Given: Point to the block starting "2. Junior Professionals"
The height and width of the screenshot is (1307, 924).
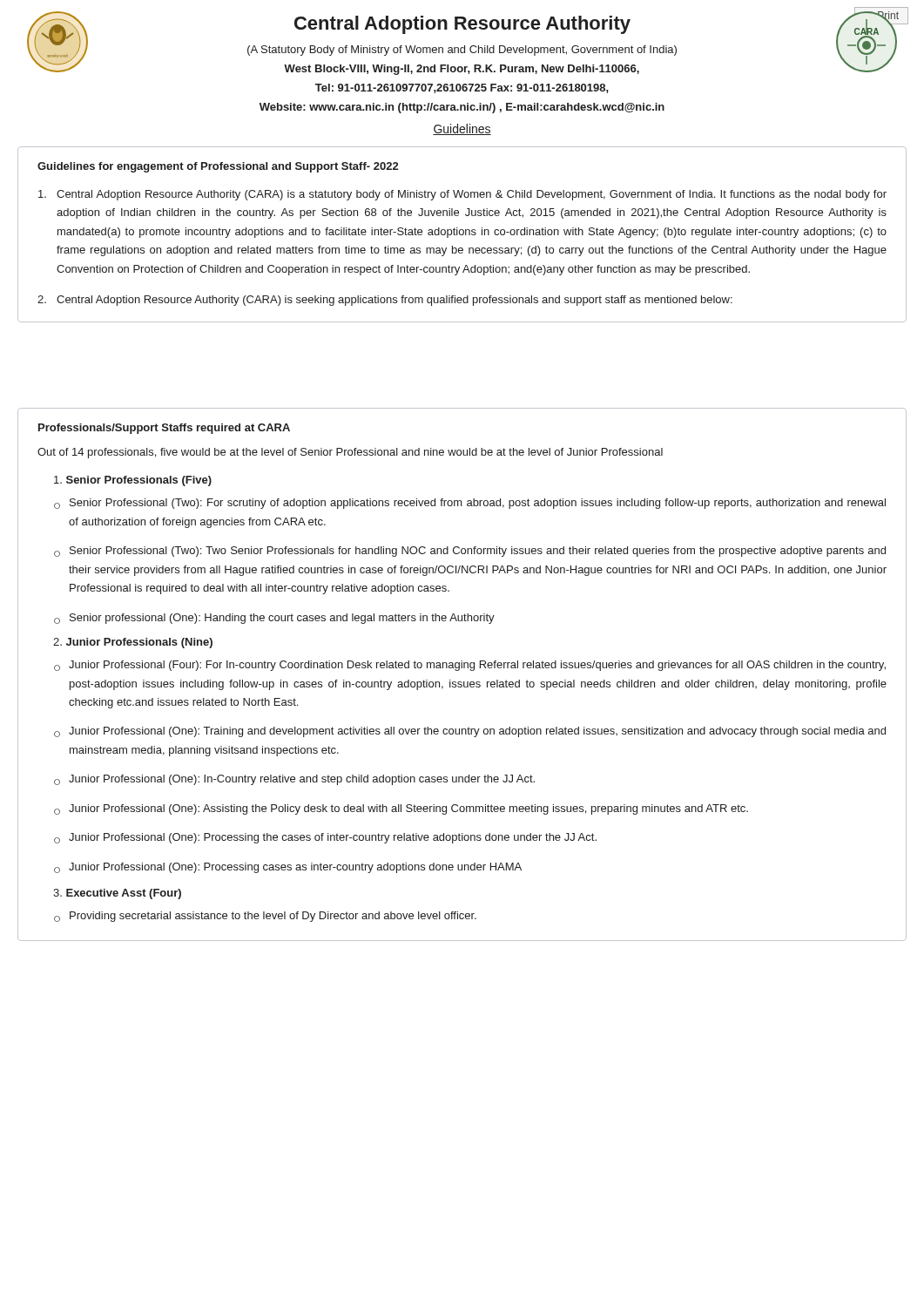Looking at the screenshot, I should (133, 642).
